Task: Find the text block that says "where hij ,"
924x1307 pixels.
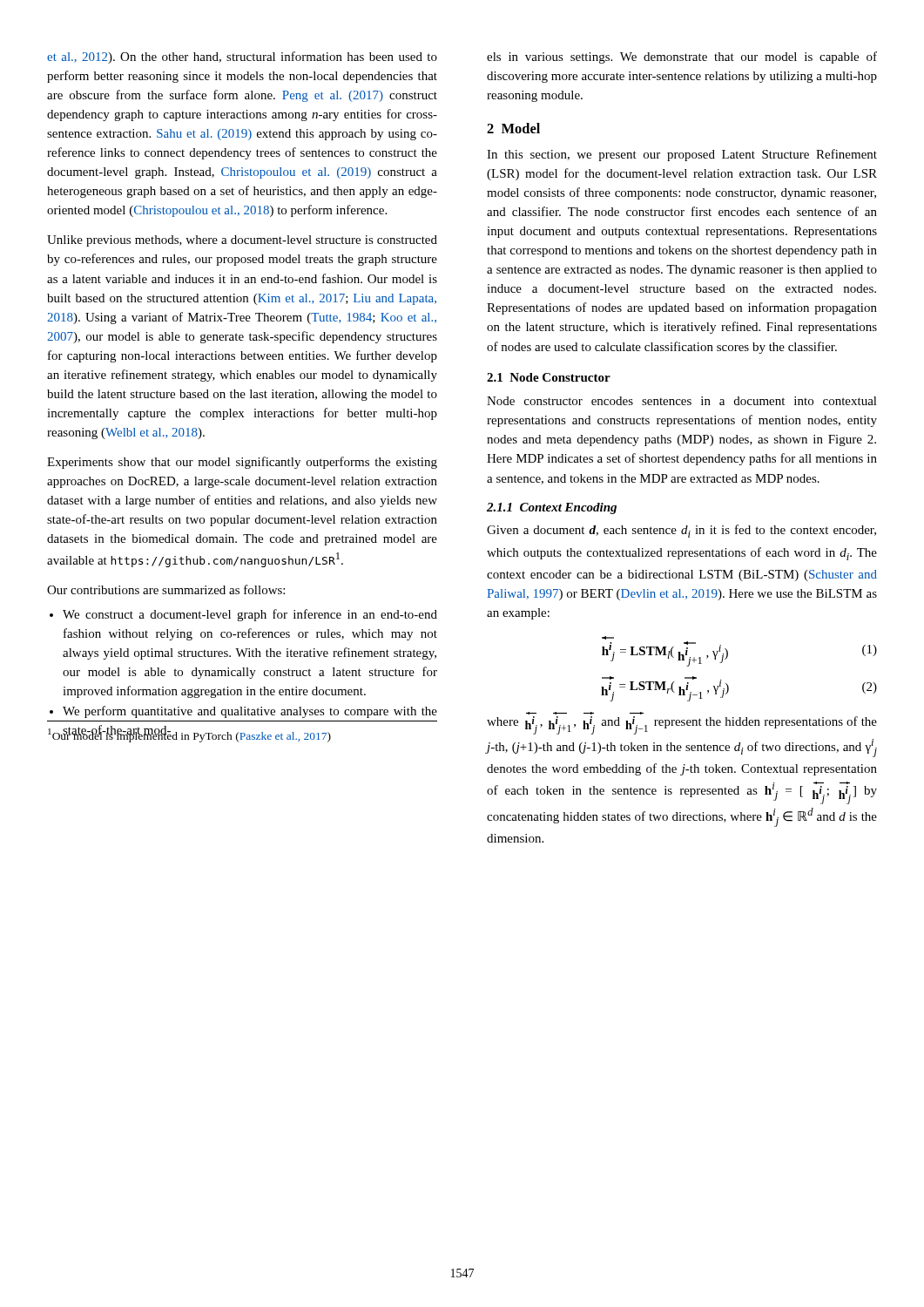Action: tap(682, 777)
